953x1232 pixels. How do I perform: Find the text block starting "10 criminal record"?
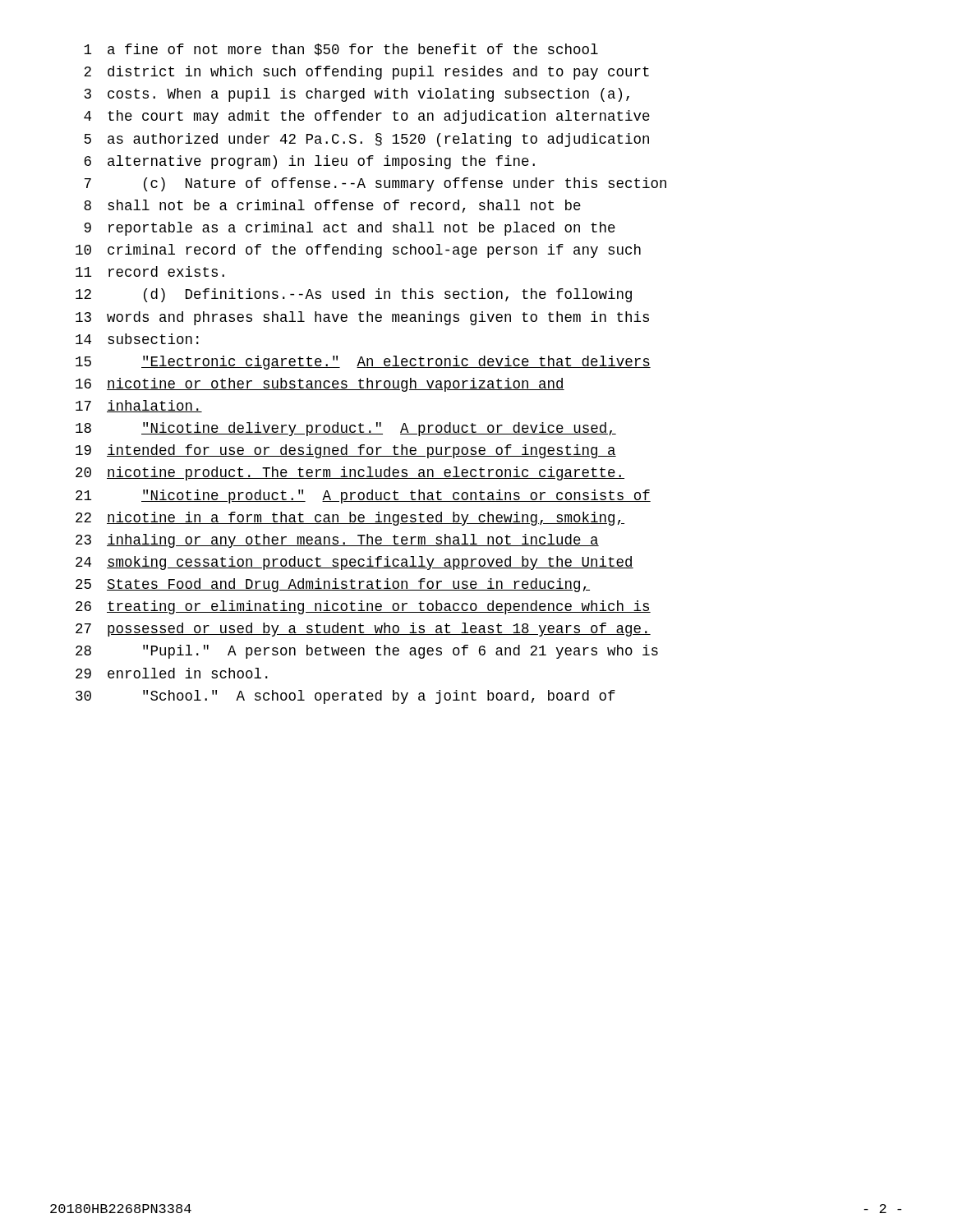[x=476, y=251]
